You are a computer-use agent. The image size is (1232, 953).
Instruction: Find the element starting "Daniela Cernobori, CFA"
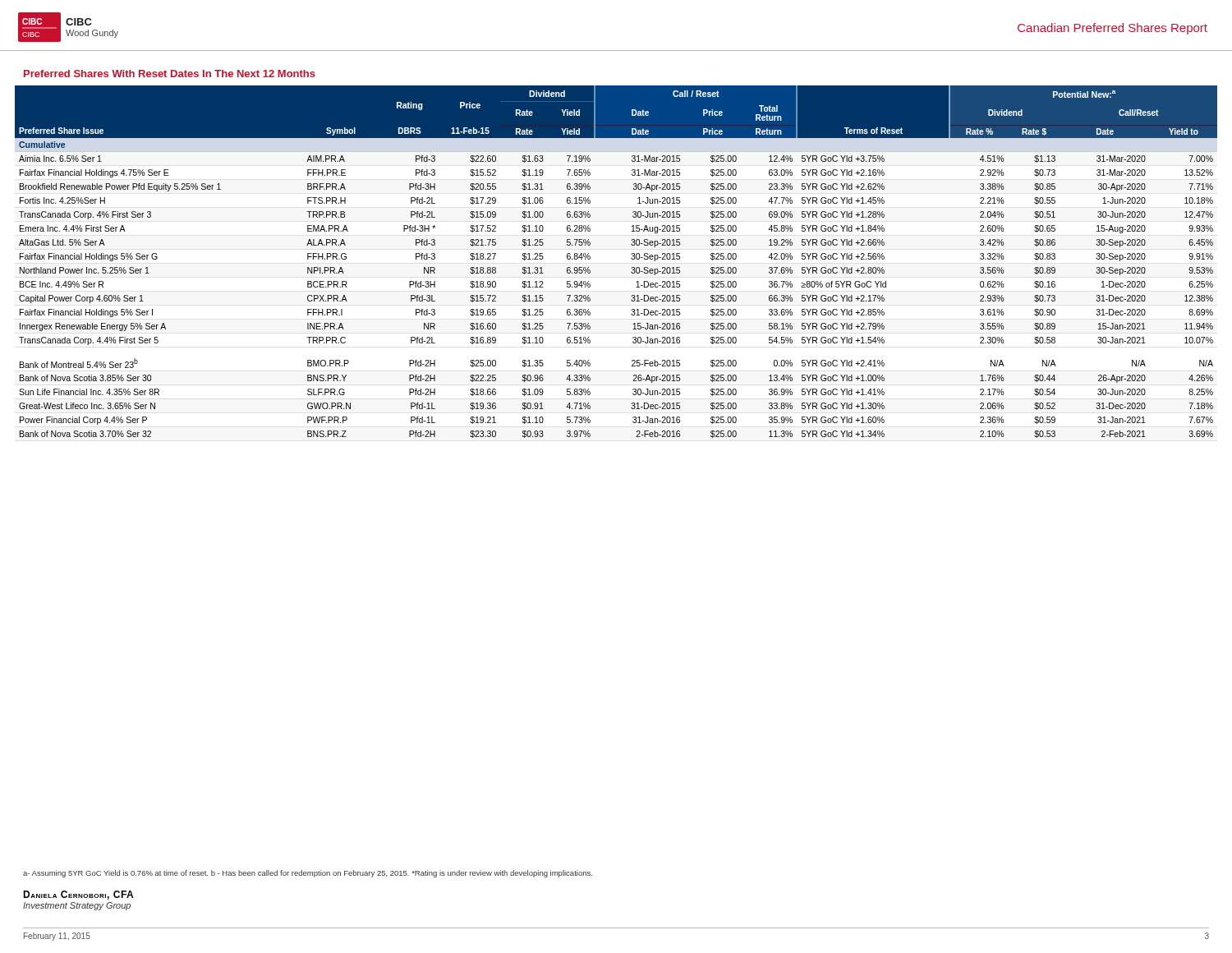tap(79, 895)
